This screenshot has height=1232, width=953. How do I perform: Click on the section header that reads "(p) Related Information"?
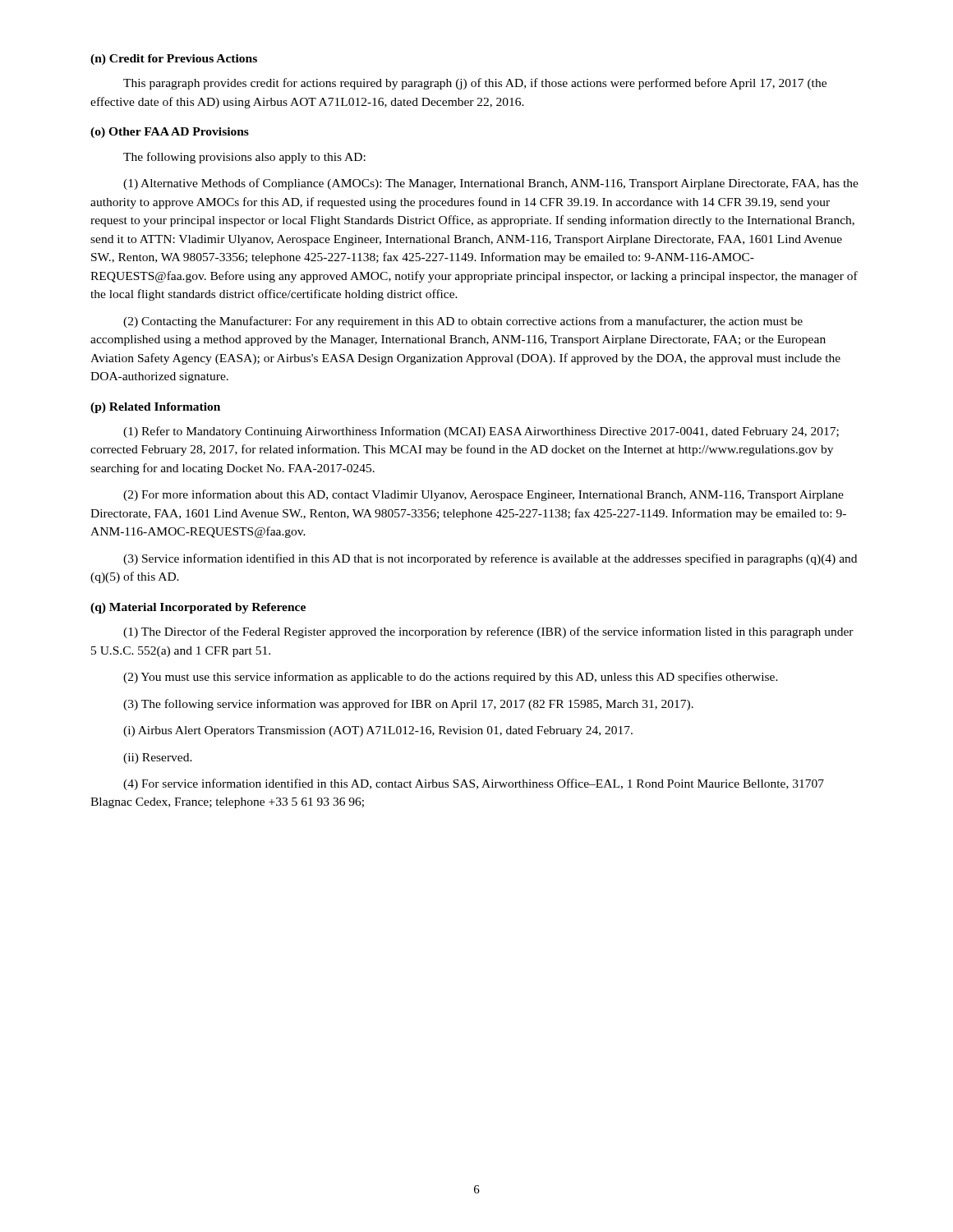tap(155, 406)
